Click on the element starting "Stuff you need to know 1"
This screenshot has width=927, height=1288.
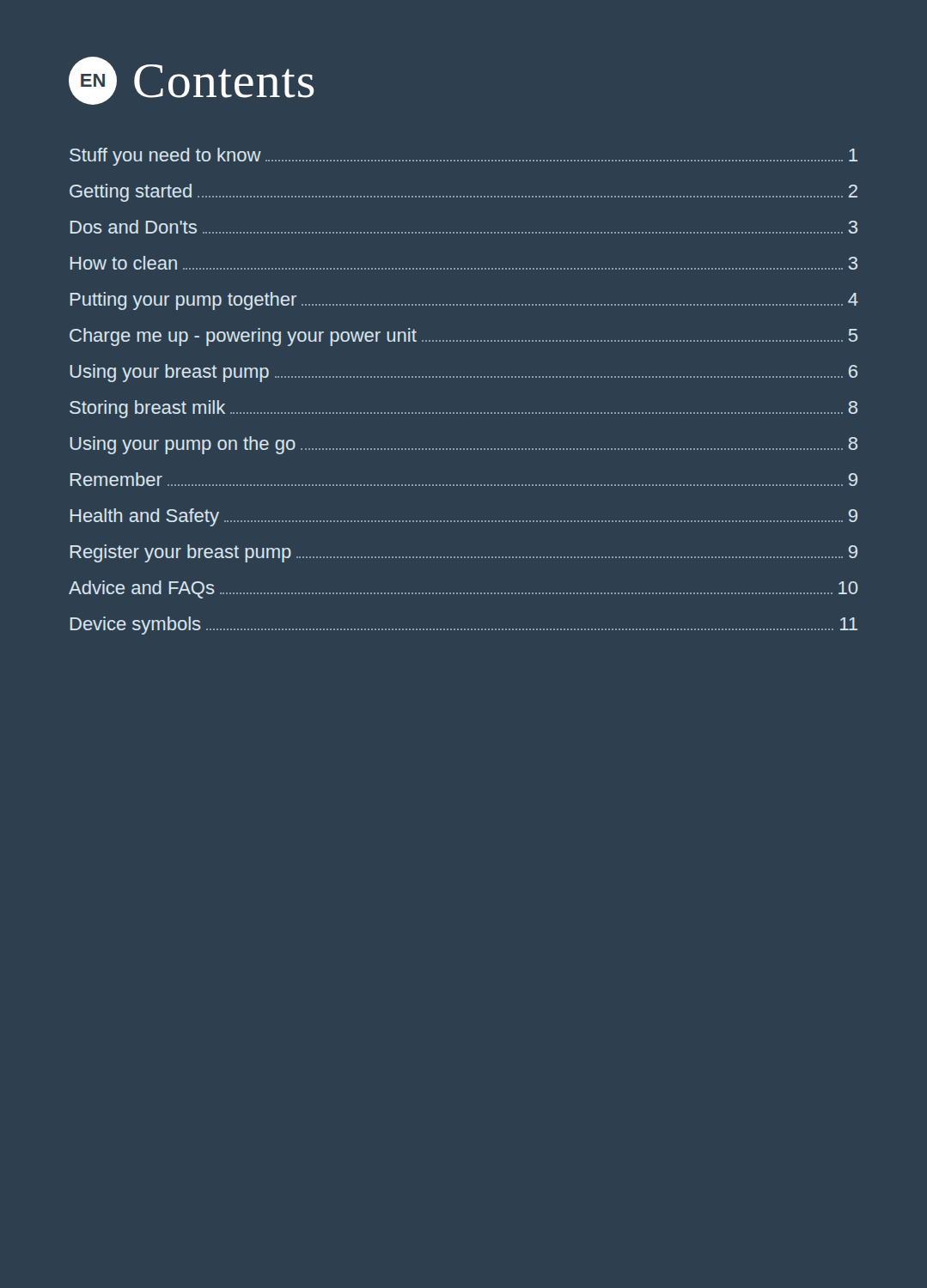coord(464,155)
